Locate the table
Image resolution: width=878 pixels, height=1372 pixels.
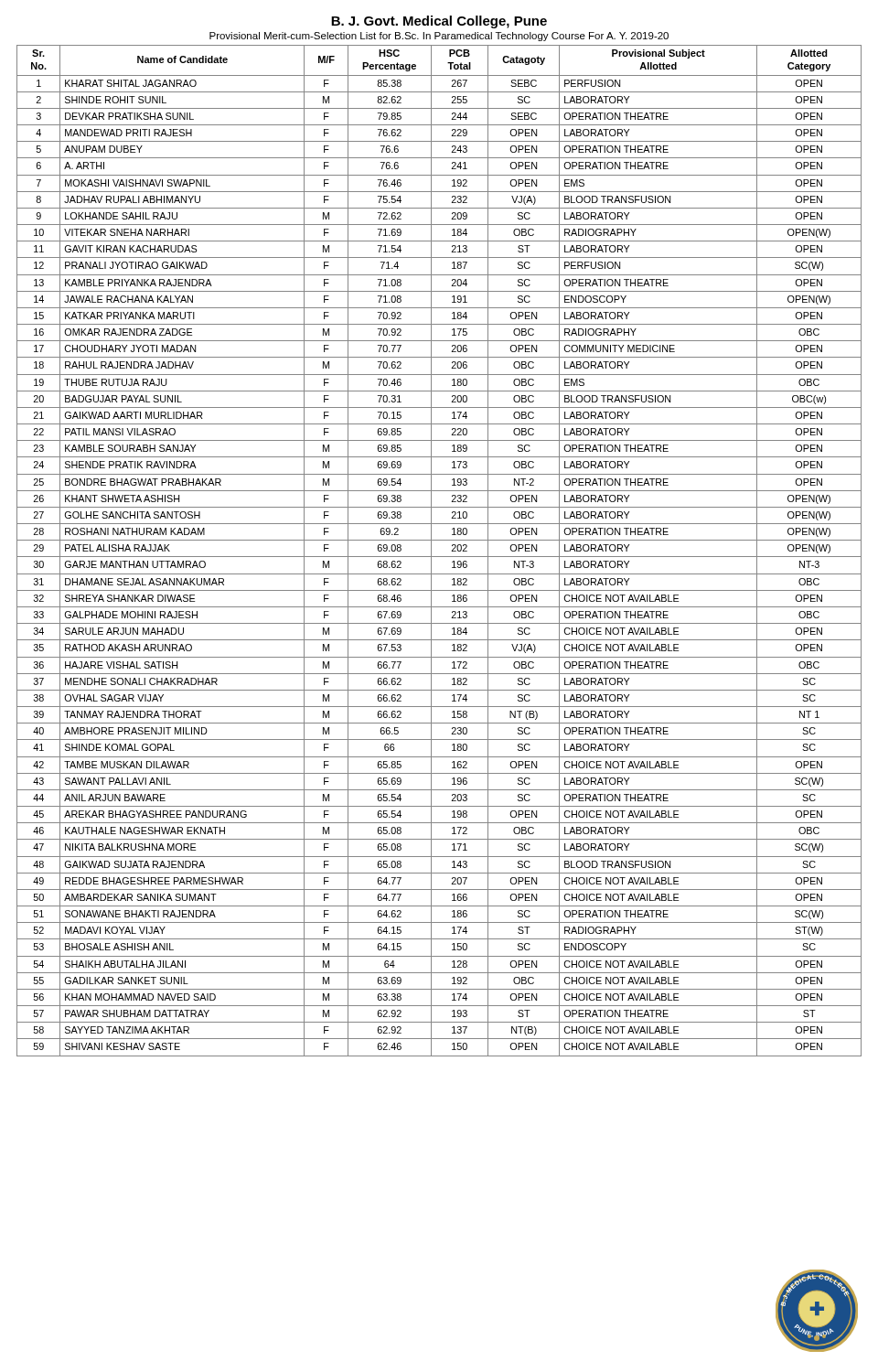[x=439, y=555]
